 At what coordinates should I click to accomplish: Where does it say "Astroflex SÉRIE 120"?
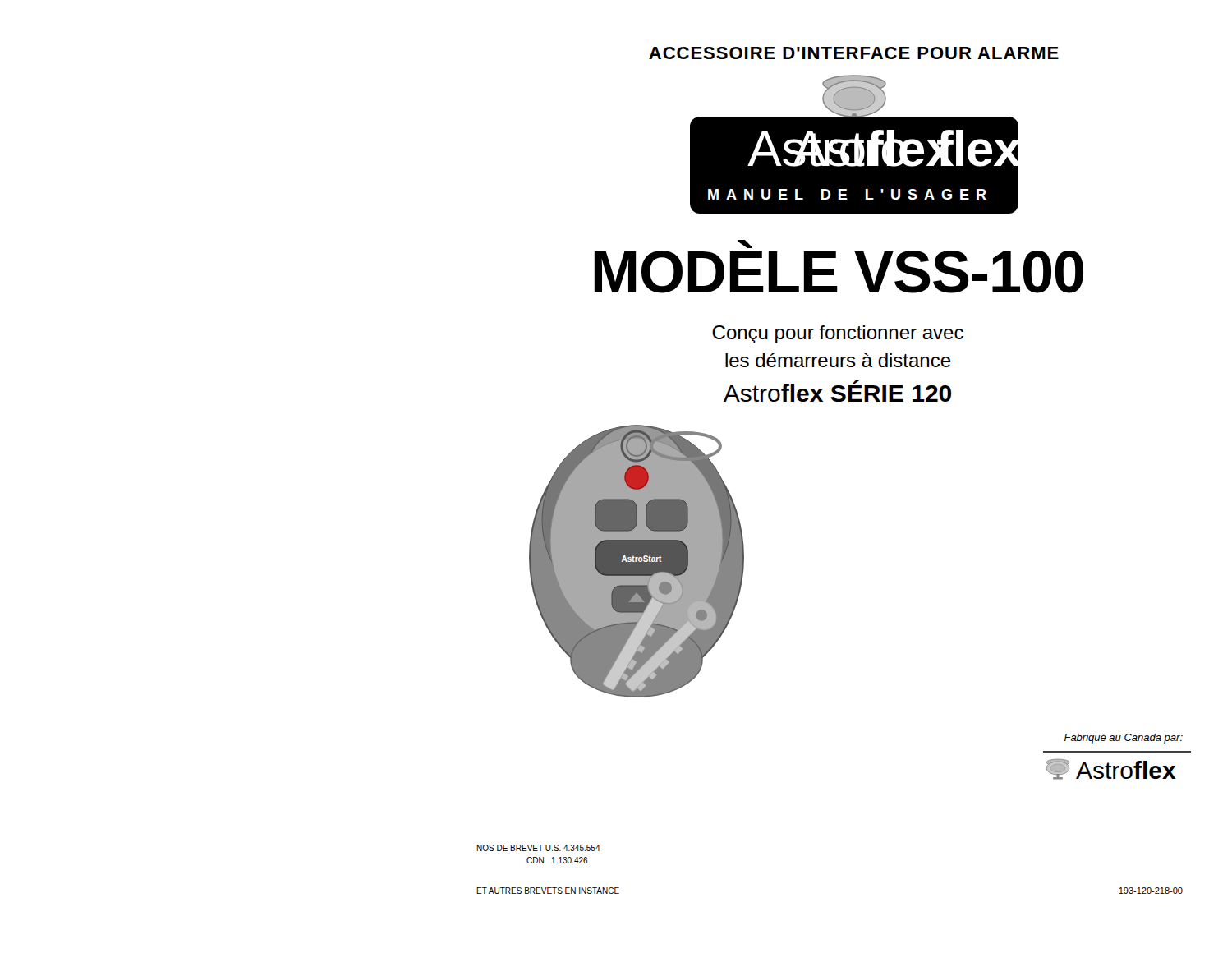pyautogui.click(x=838, y=393)
